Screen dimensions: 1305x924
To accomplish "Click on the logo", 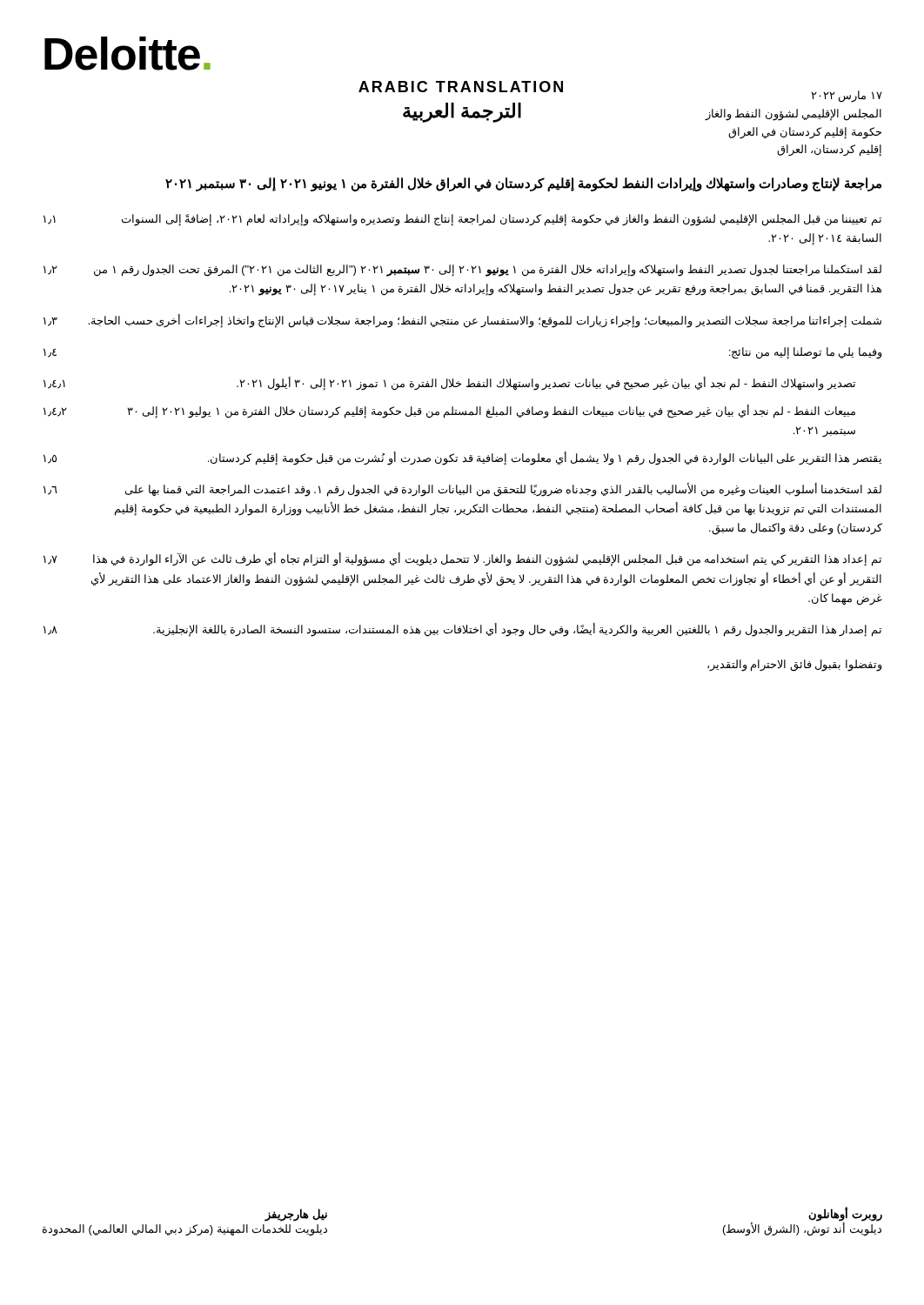I will (127, 54).
